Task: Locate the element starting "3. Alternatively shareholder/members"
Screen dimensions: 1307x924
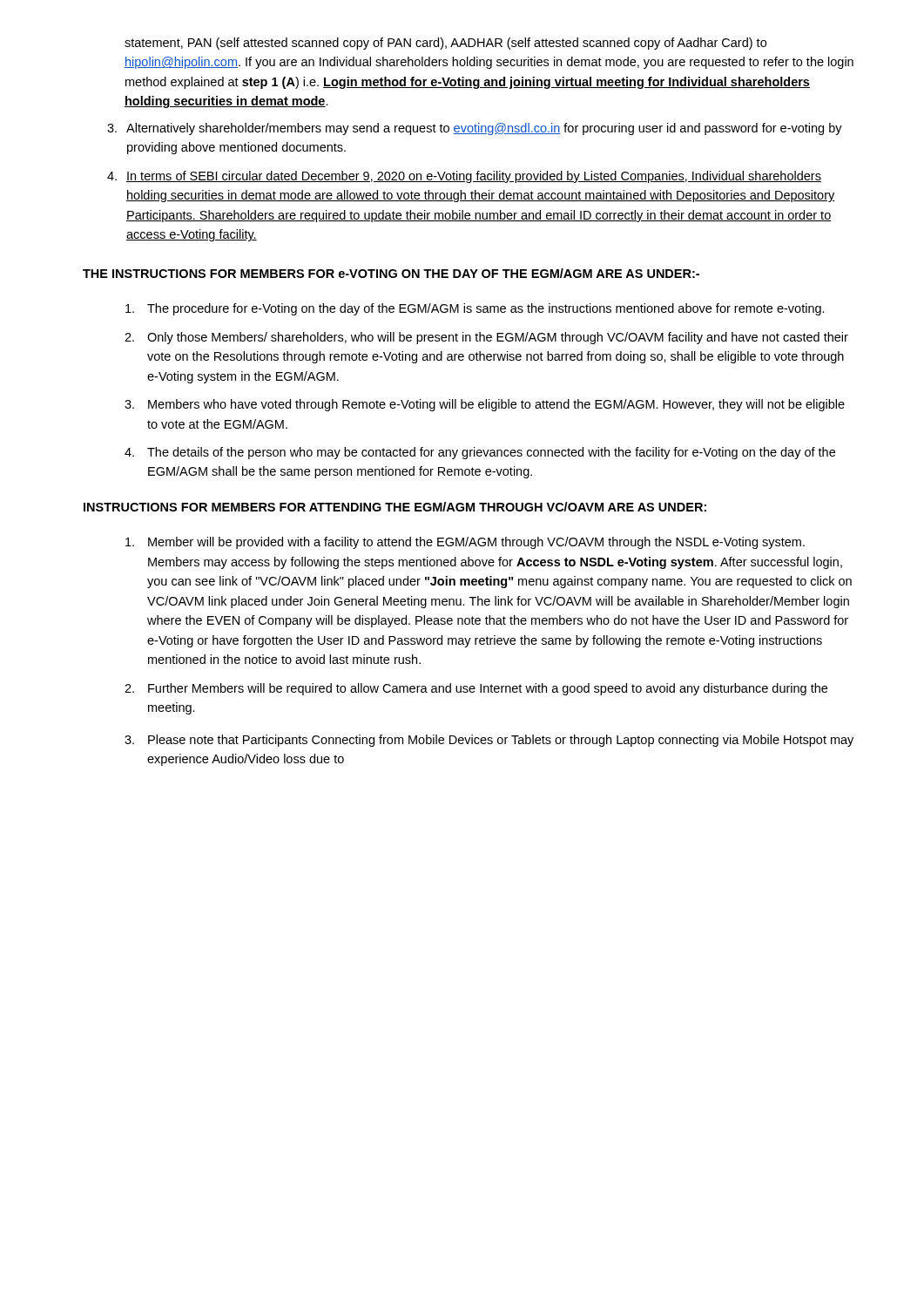Action: [x=481, y=138]
